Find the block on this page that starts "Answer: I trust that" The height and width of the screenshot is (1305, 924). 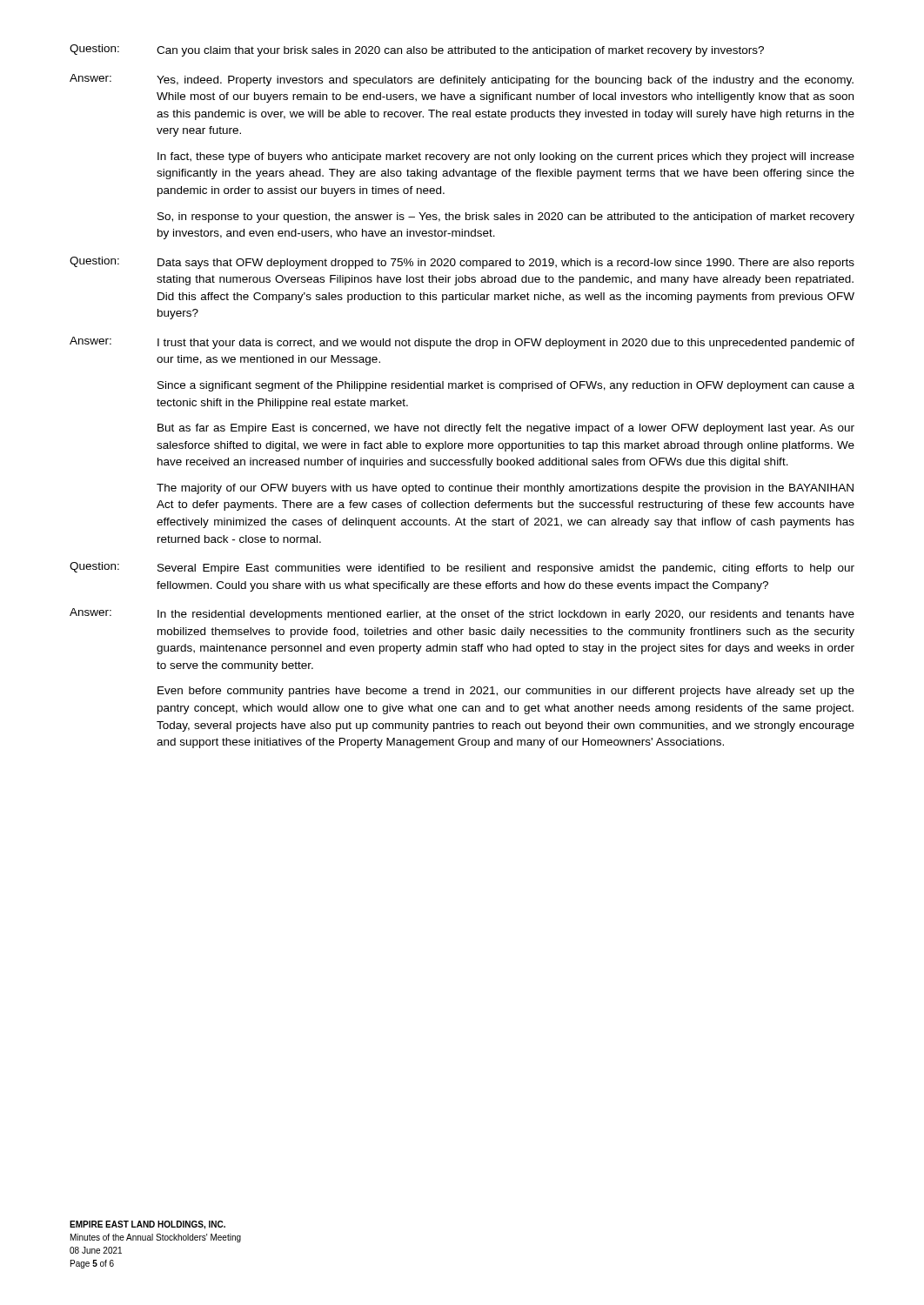[x=462, y=441]
